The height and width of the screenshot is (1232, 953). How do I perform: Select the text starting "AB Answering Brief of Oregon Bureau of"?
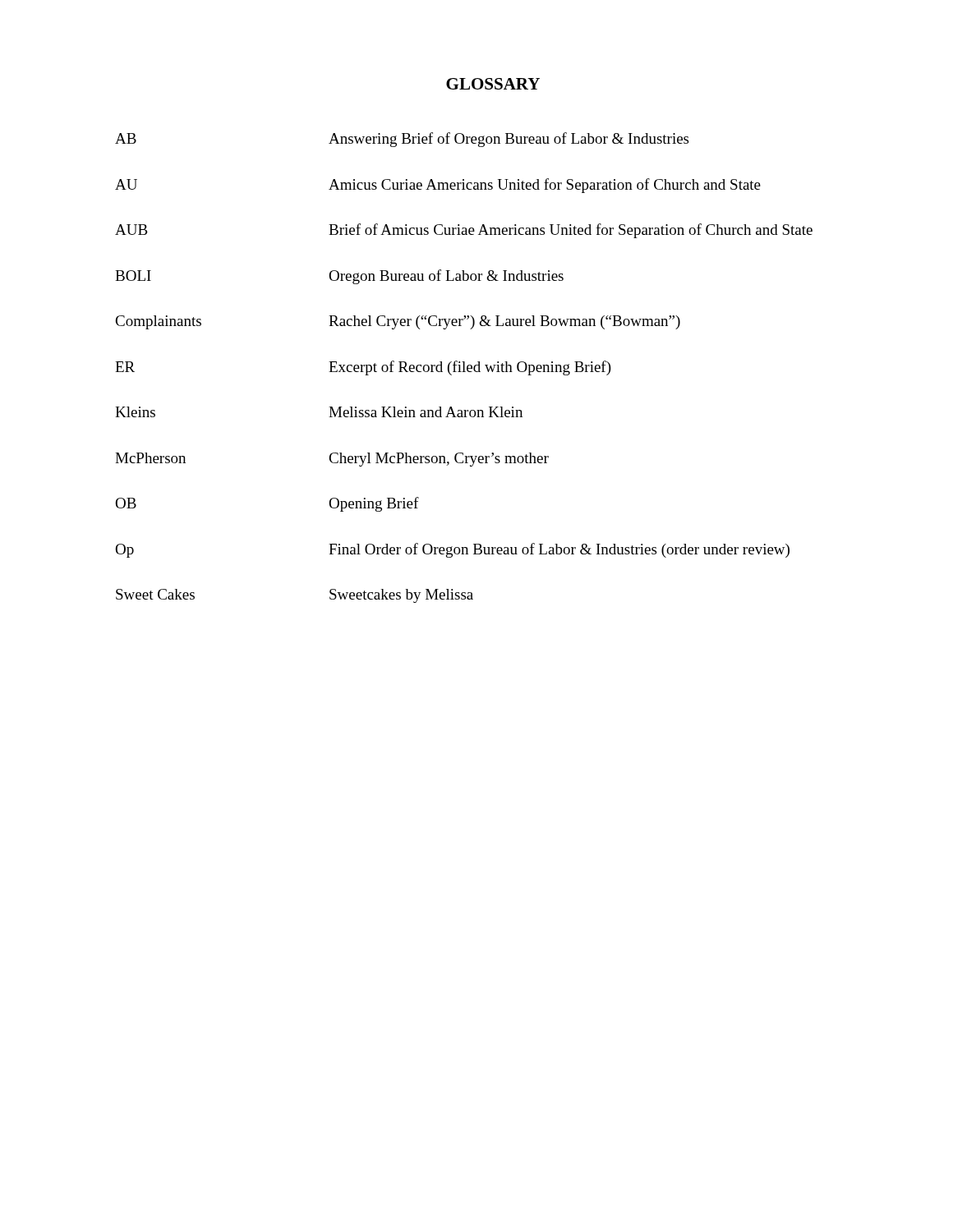pyautogui.click(x=493, y=150)
